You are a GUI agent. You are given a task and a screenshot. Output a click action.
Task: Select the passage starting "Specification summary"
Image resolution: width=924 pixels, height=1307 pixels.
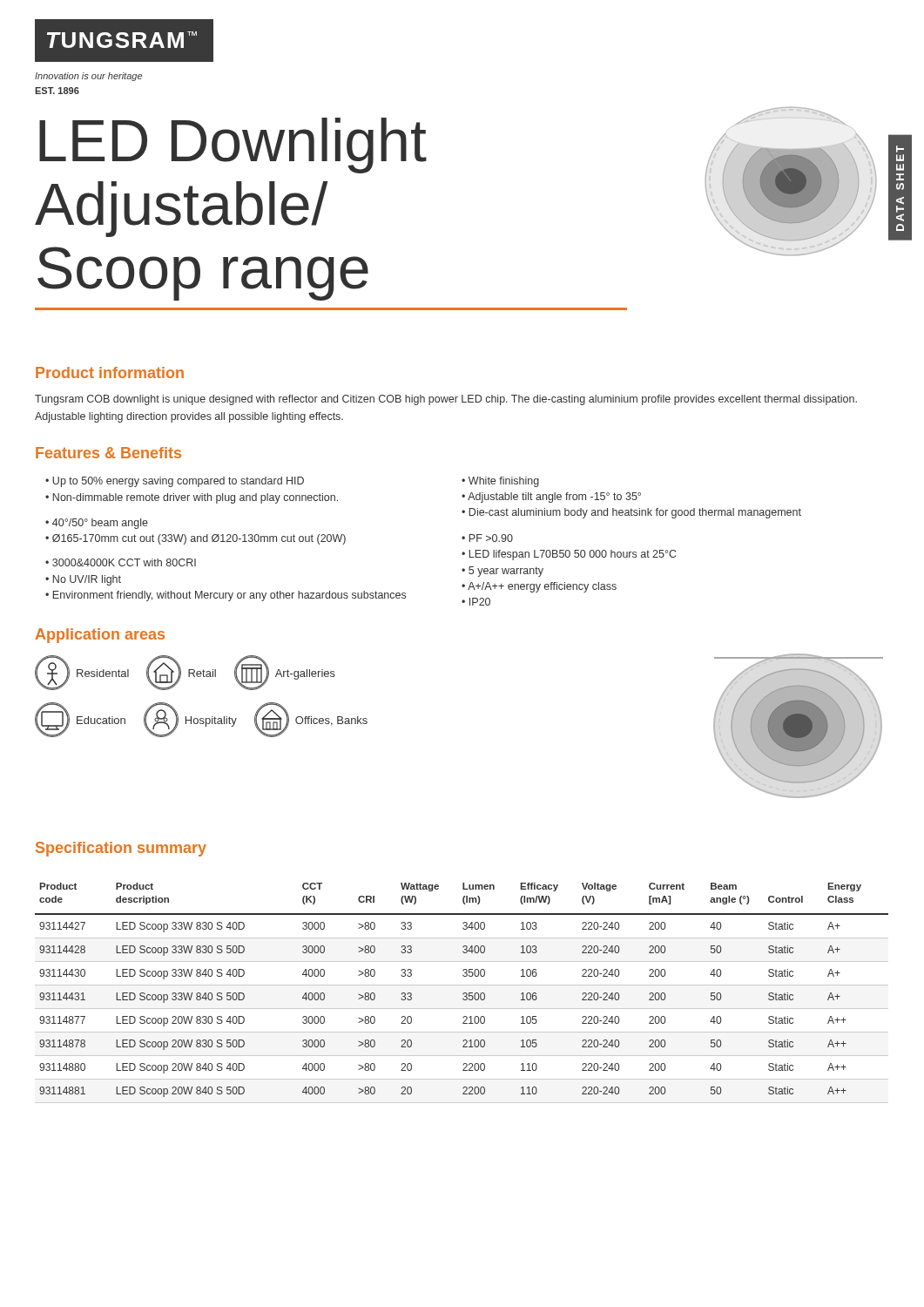[121, 848]
